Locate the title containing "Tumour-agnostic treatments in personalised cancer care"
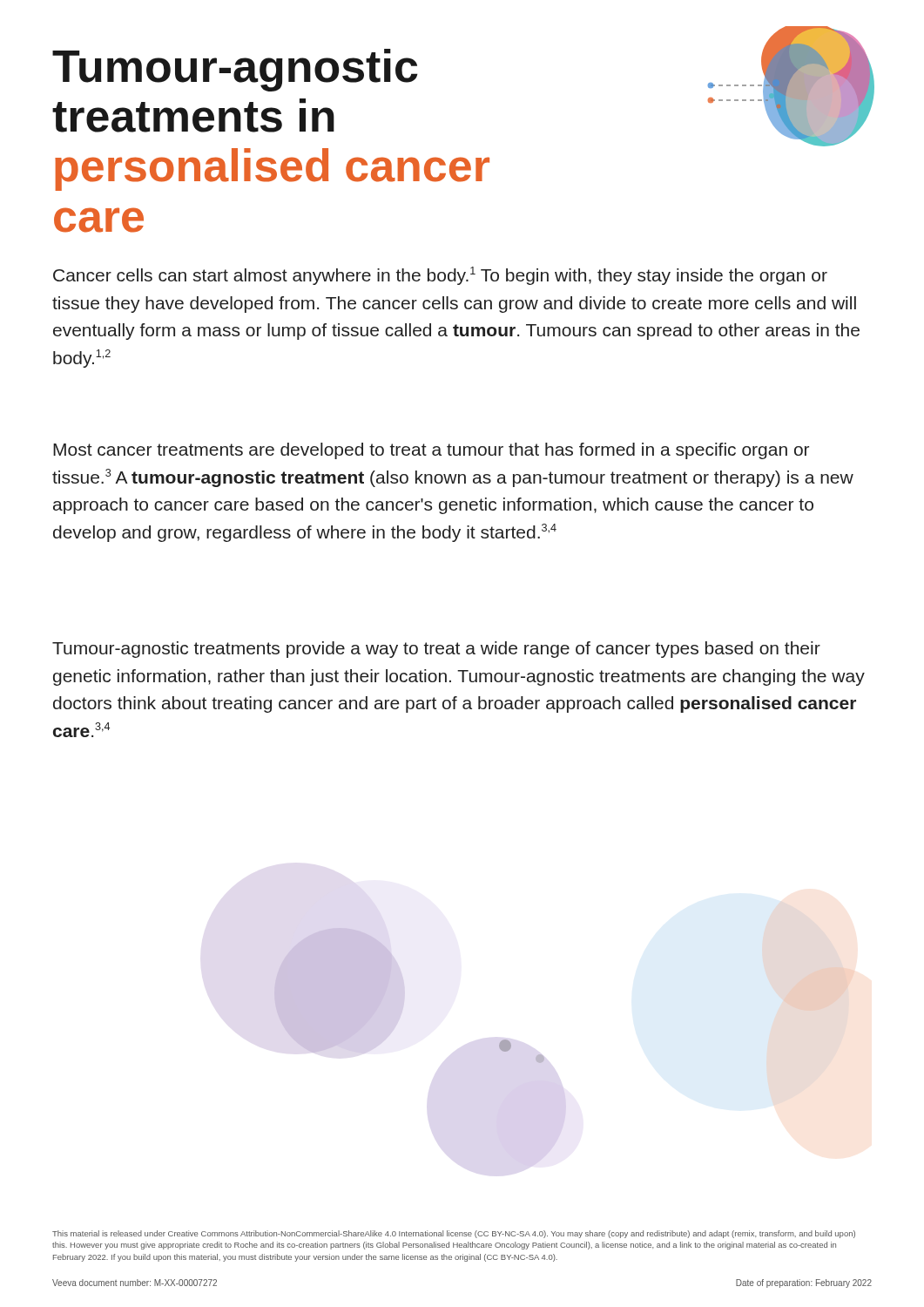 click(305, 141)
